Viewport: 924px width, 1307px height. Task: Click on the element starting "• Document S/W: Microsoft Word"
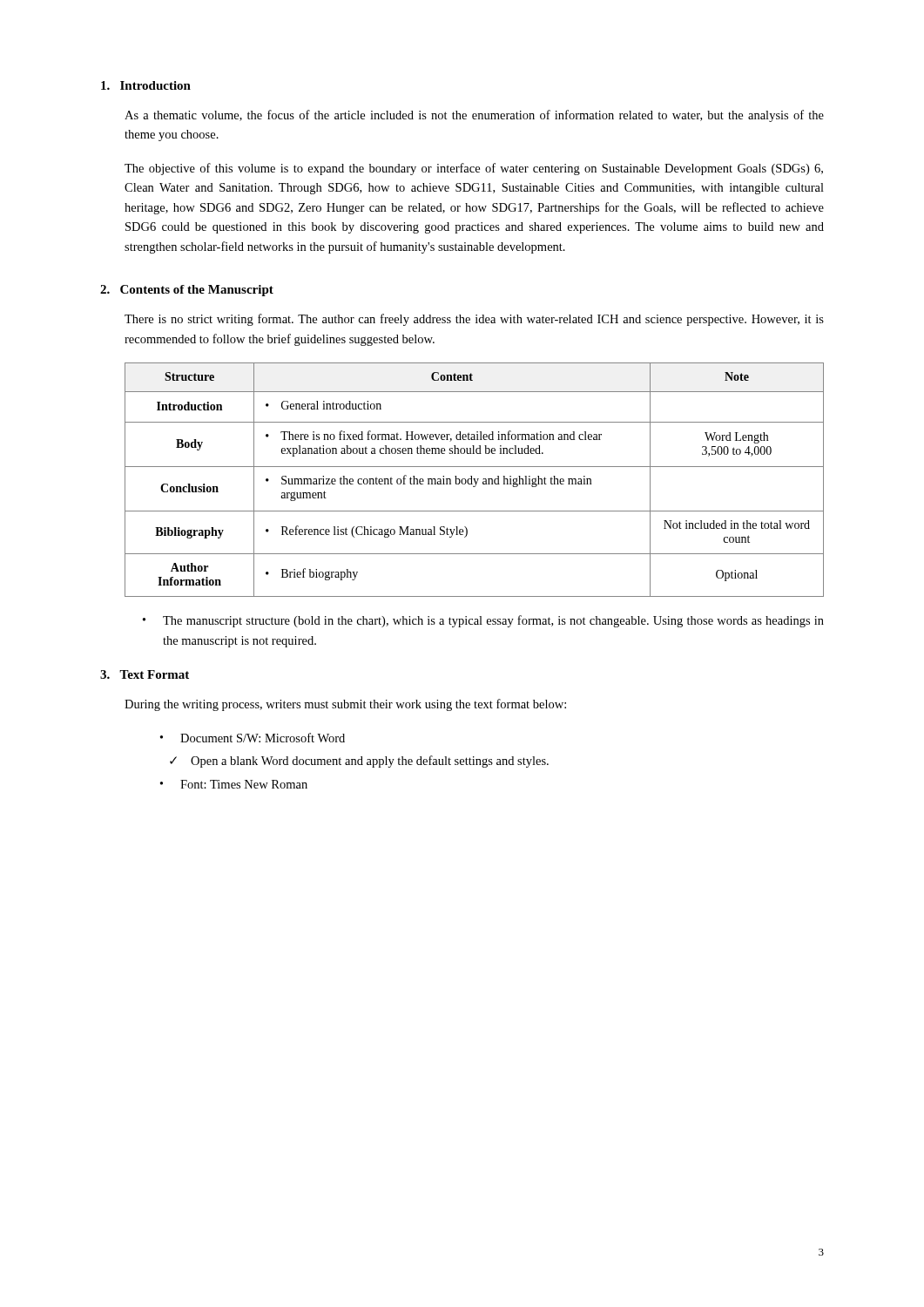pyautogui.click(x=253, y=738)
